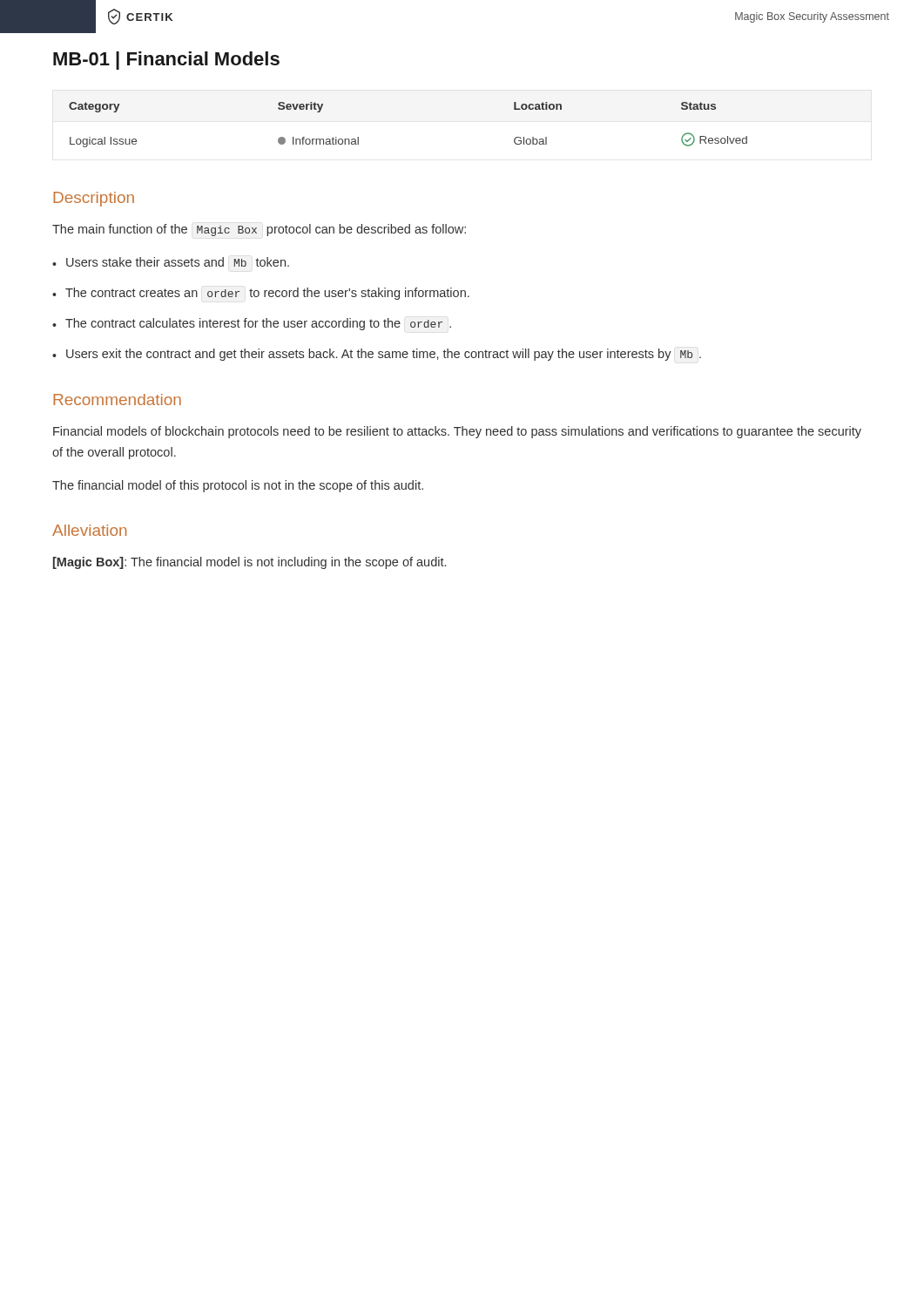This screenshot has height=1307, width=924.
Task: Locate the block of text that opens with "The main function of the Magic Box"
Action: (x=462, y=230)
